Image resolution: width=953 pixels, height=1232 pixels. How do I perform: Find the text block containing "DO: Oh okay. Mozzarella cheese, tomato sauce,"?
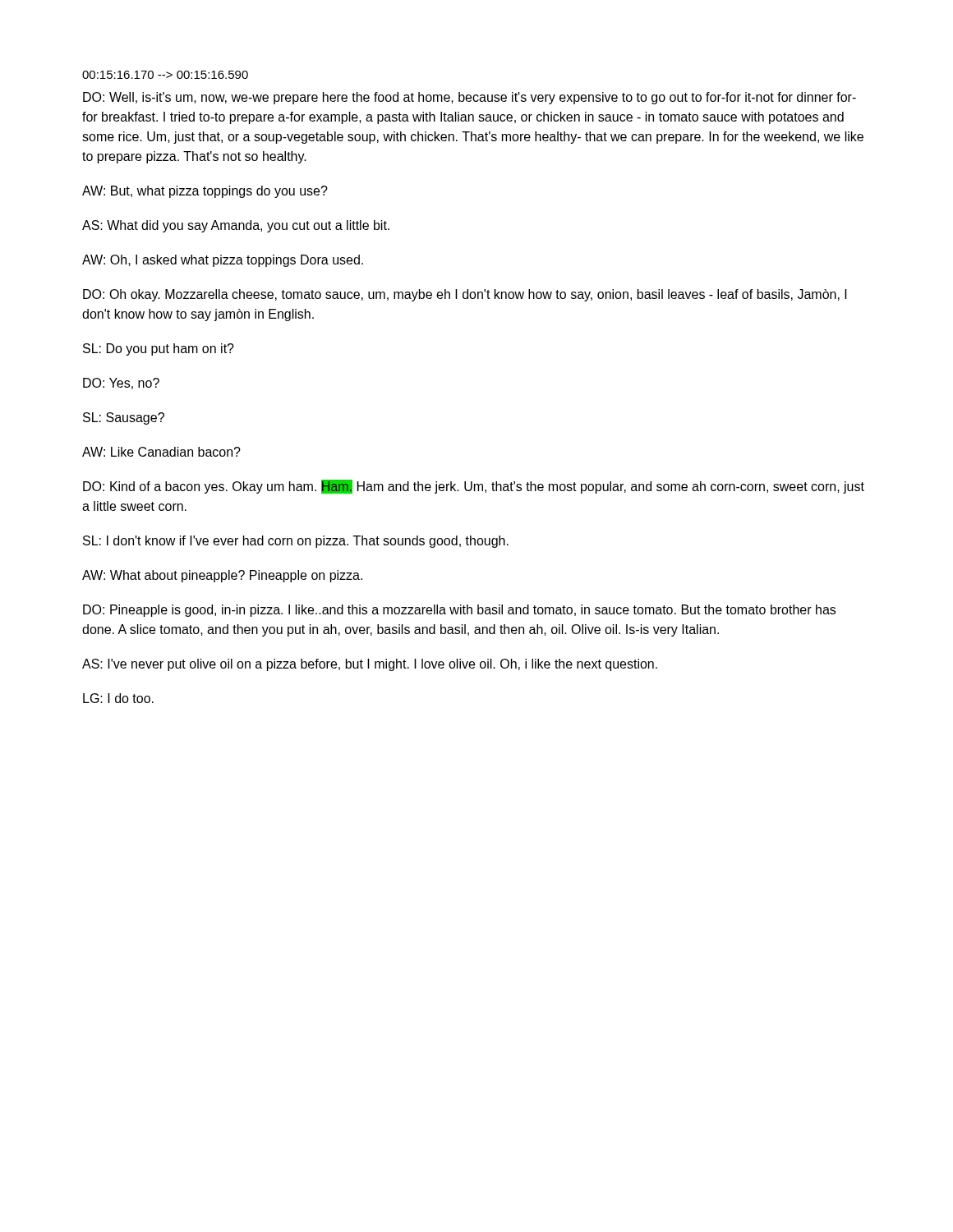tap(465, 304)
